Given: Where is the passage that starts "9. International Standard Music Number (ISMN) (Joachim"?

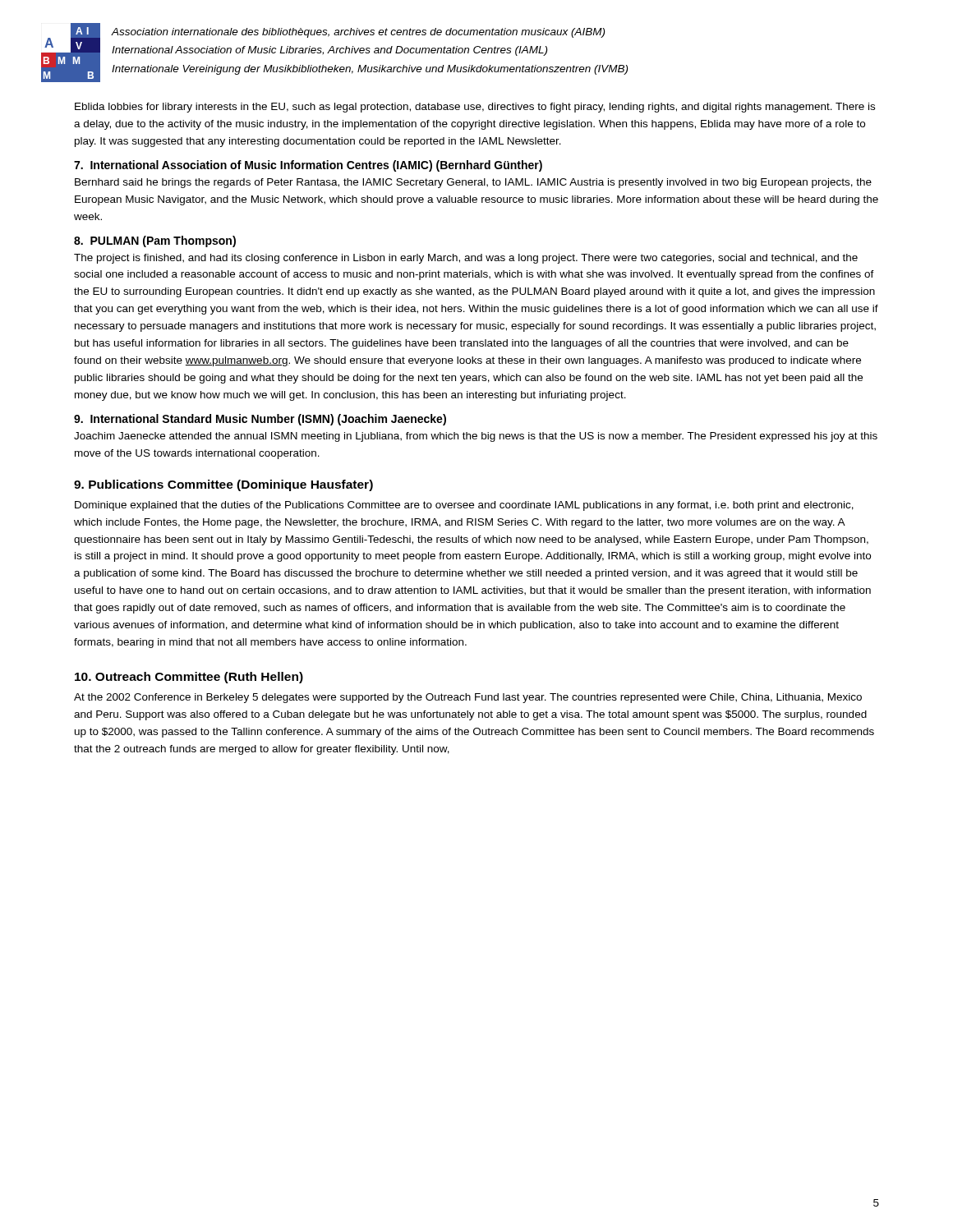Looking at the screenshot, I should [x=476, y=437].
